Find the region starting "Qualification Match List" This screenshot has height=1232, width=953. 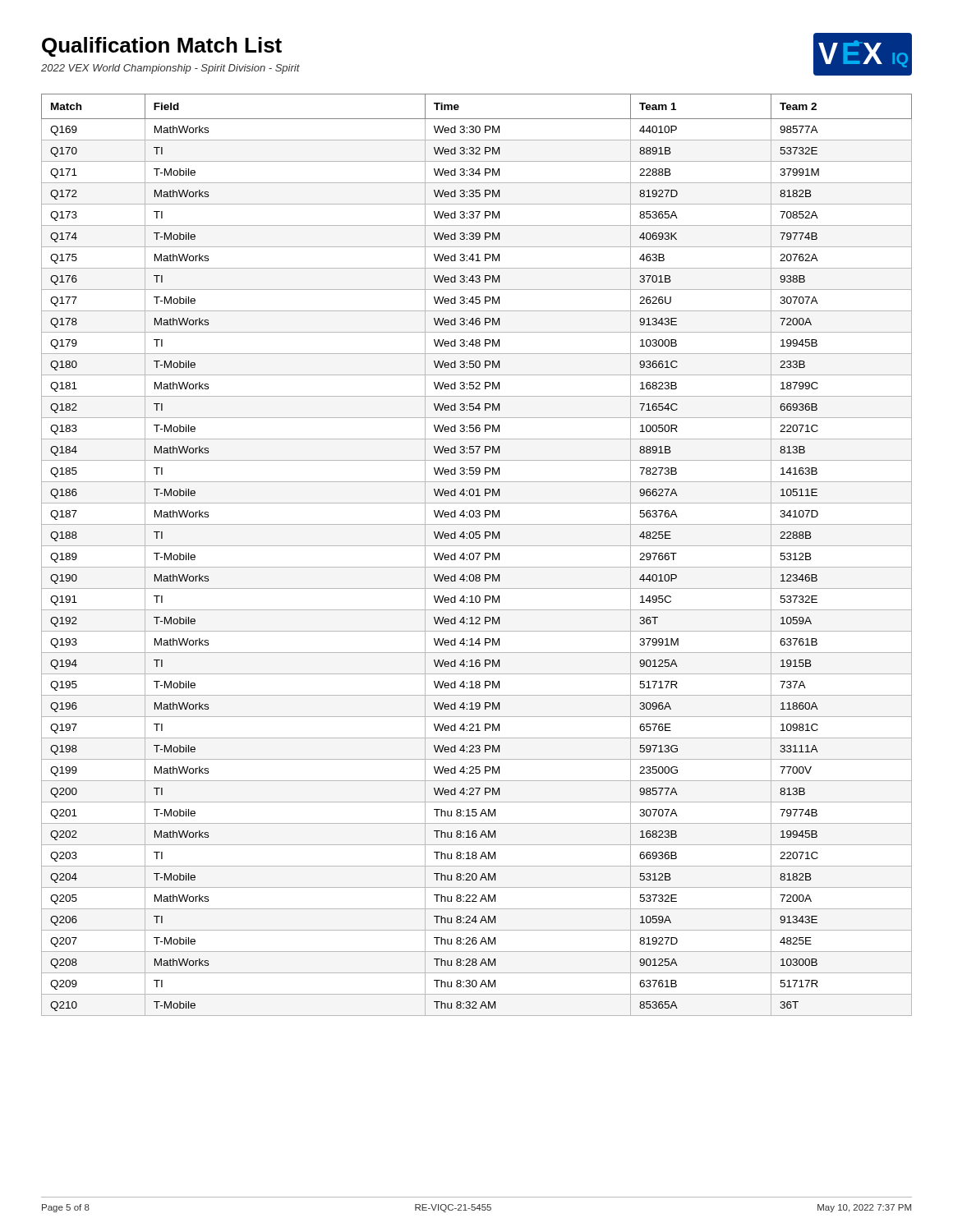(x=170, y=53)
